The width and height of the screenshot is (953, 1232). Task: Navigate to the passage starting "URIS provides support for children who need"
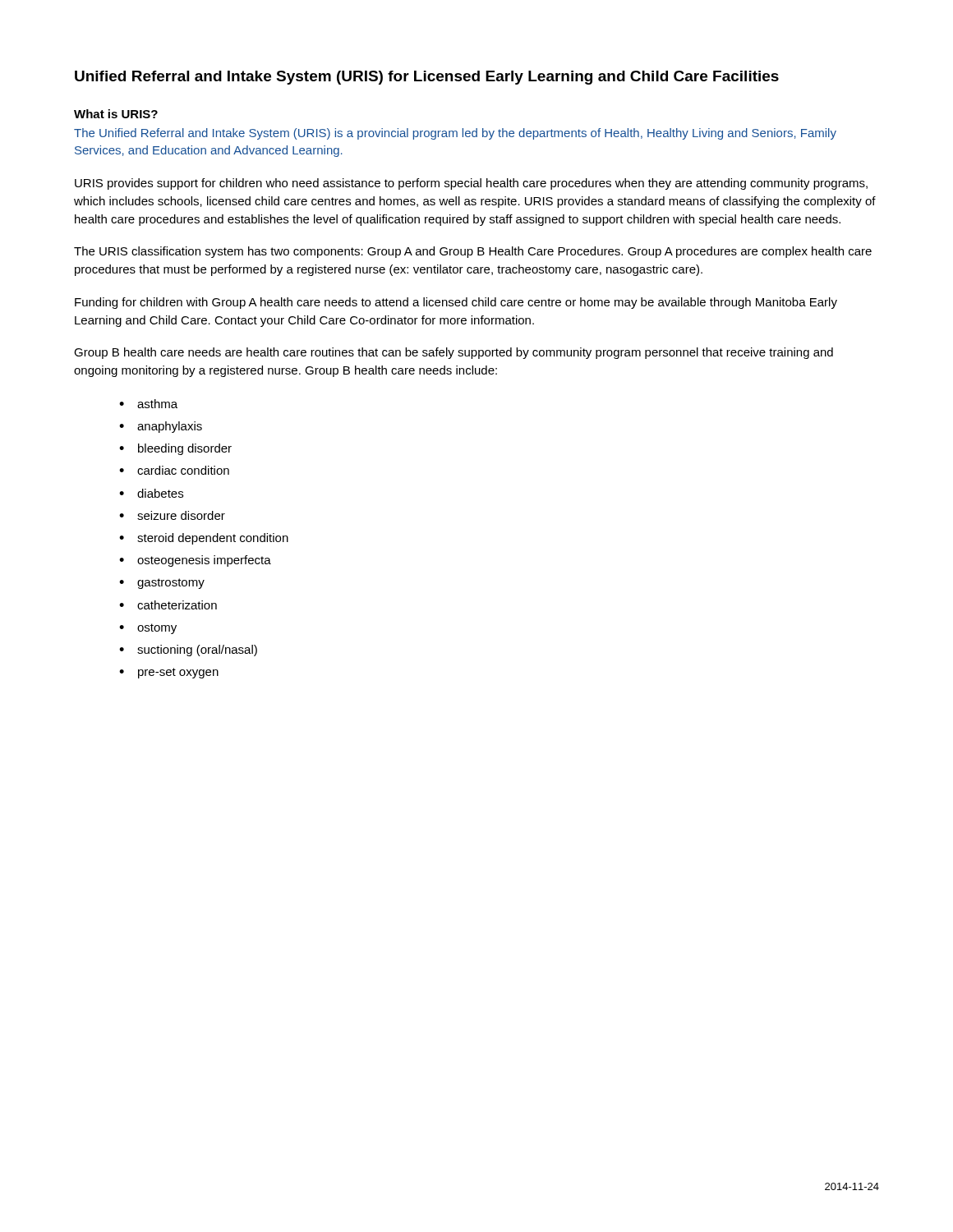475,201
